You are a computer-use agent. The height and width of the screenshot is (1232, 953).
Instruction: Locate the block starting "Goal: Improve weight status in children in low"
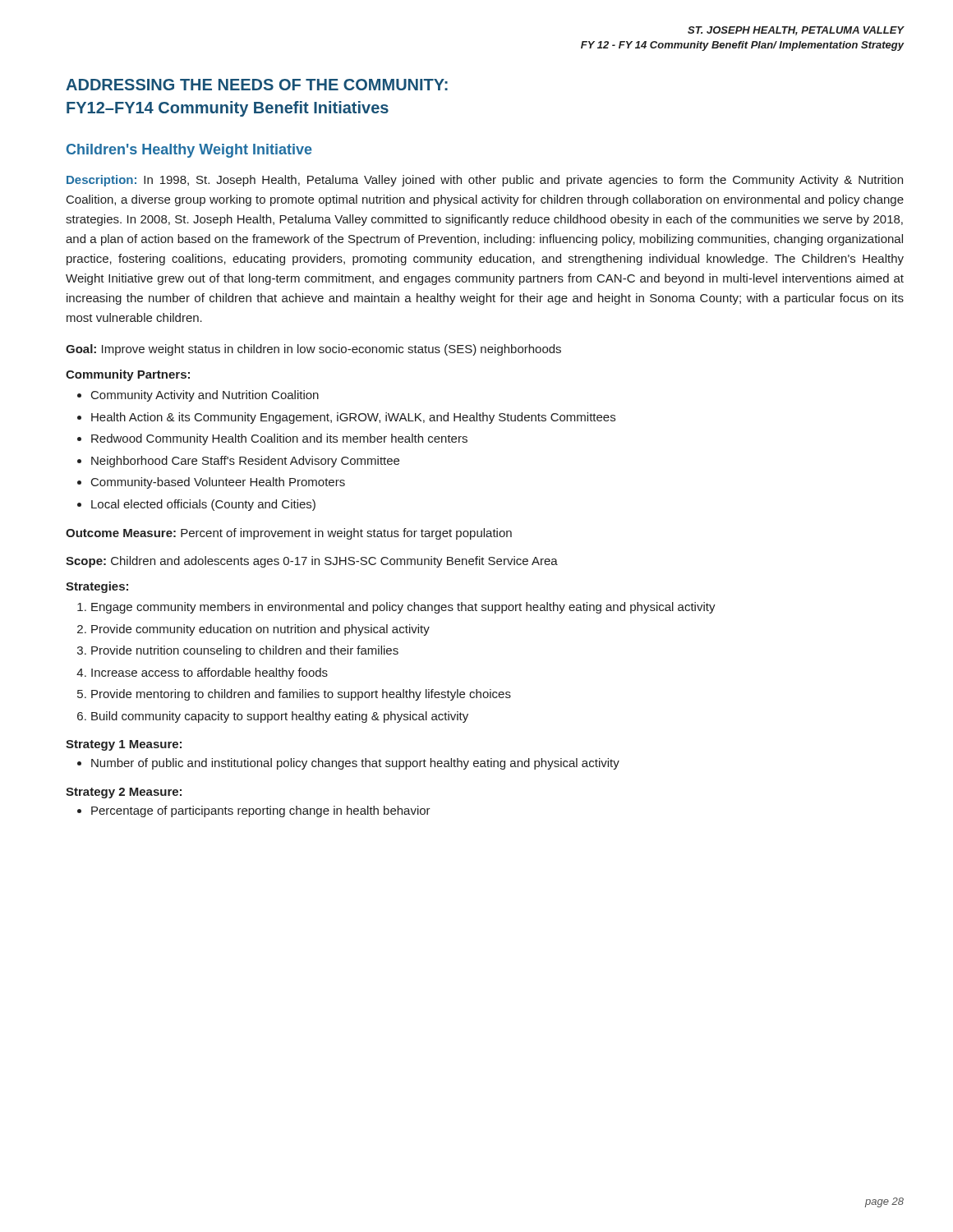314,349
